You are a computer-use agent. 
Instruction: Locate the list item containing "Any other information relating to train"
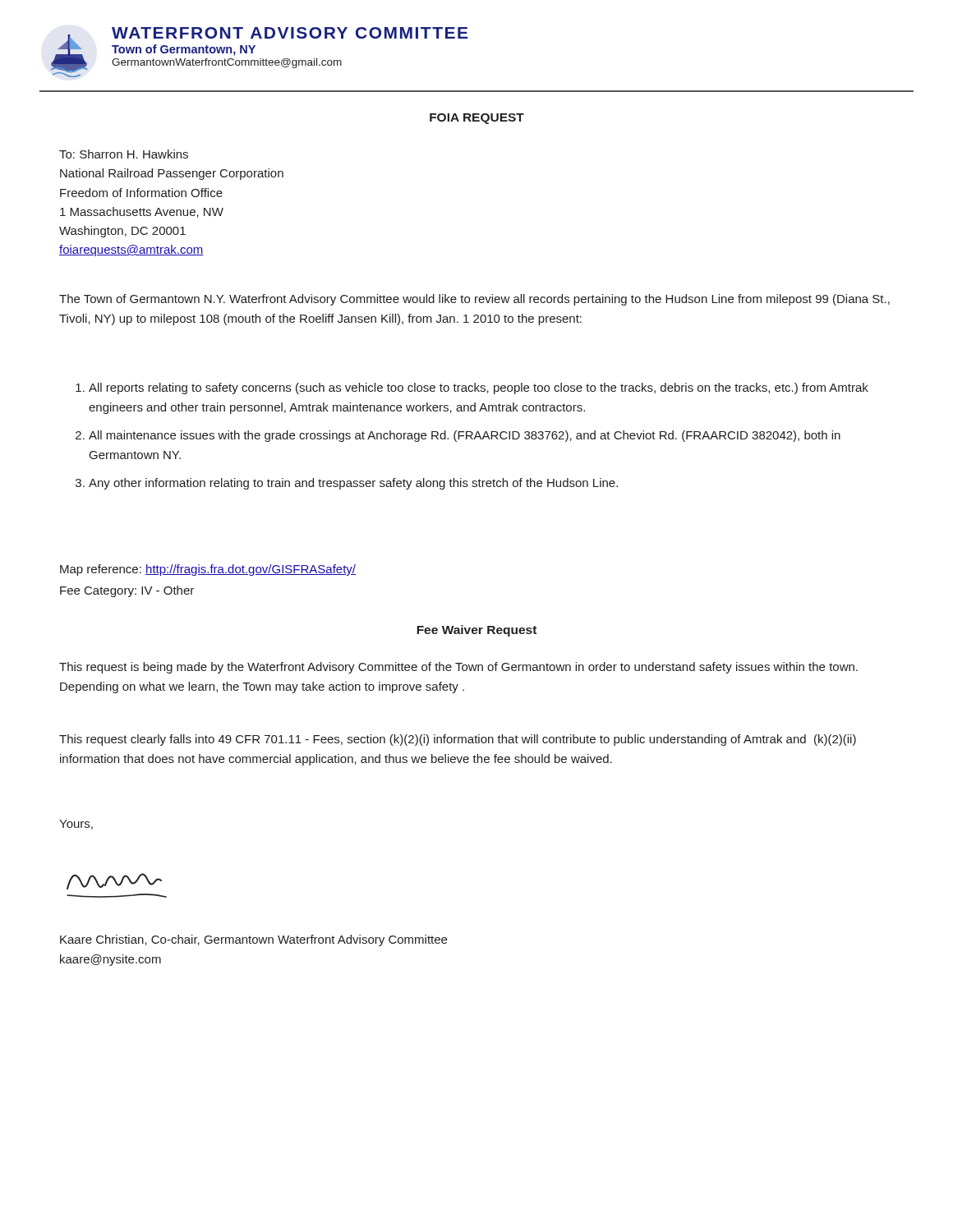point(354,483)
